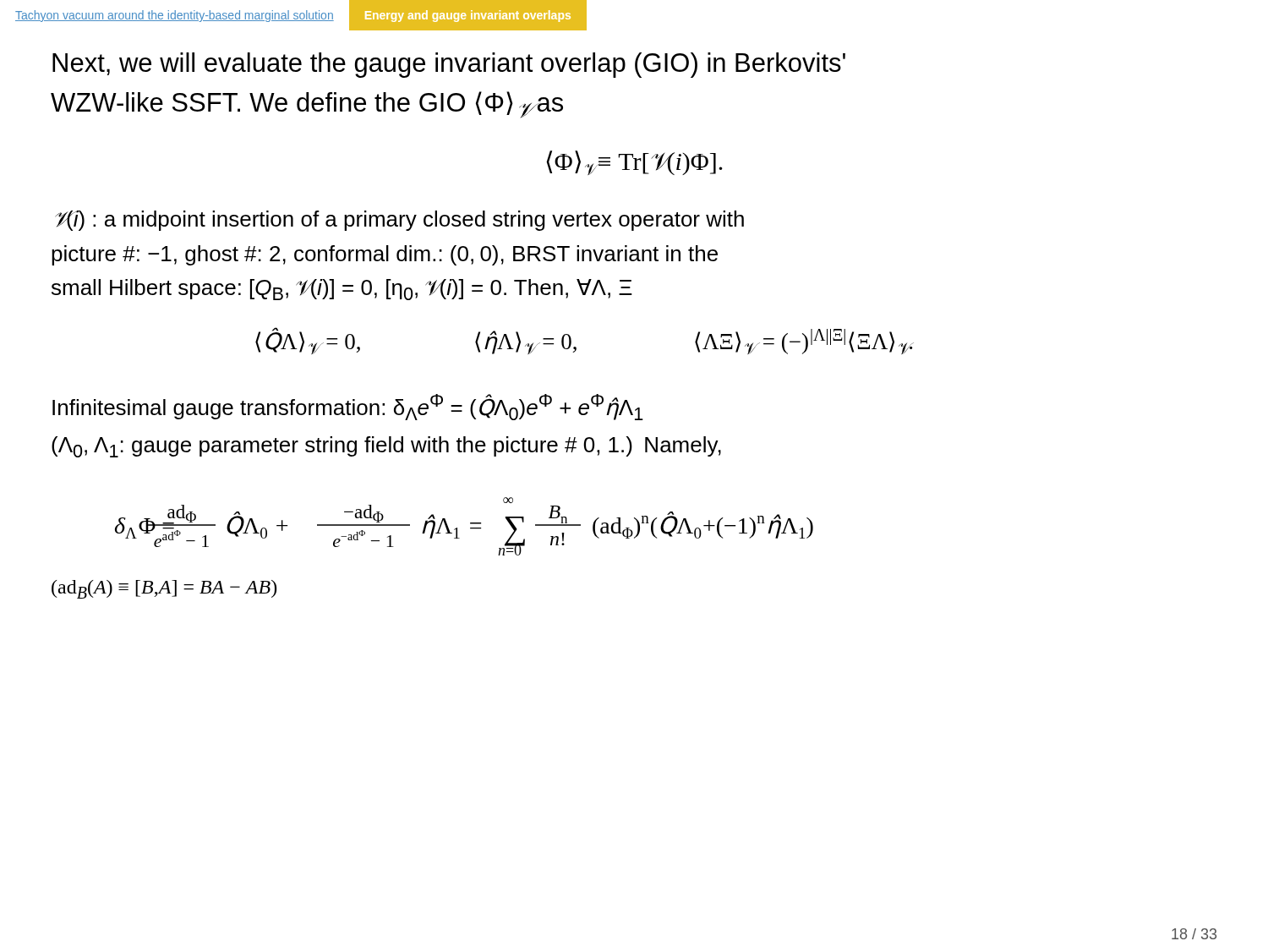The height and width of the screenshot is (952, 1268).
Task: Select the passage starting "⟨Q̂Λ⟩𝒱 = 0,"
Action: click(302, 340)
